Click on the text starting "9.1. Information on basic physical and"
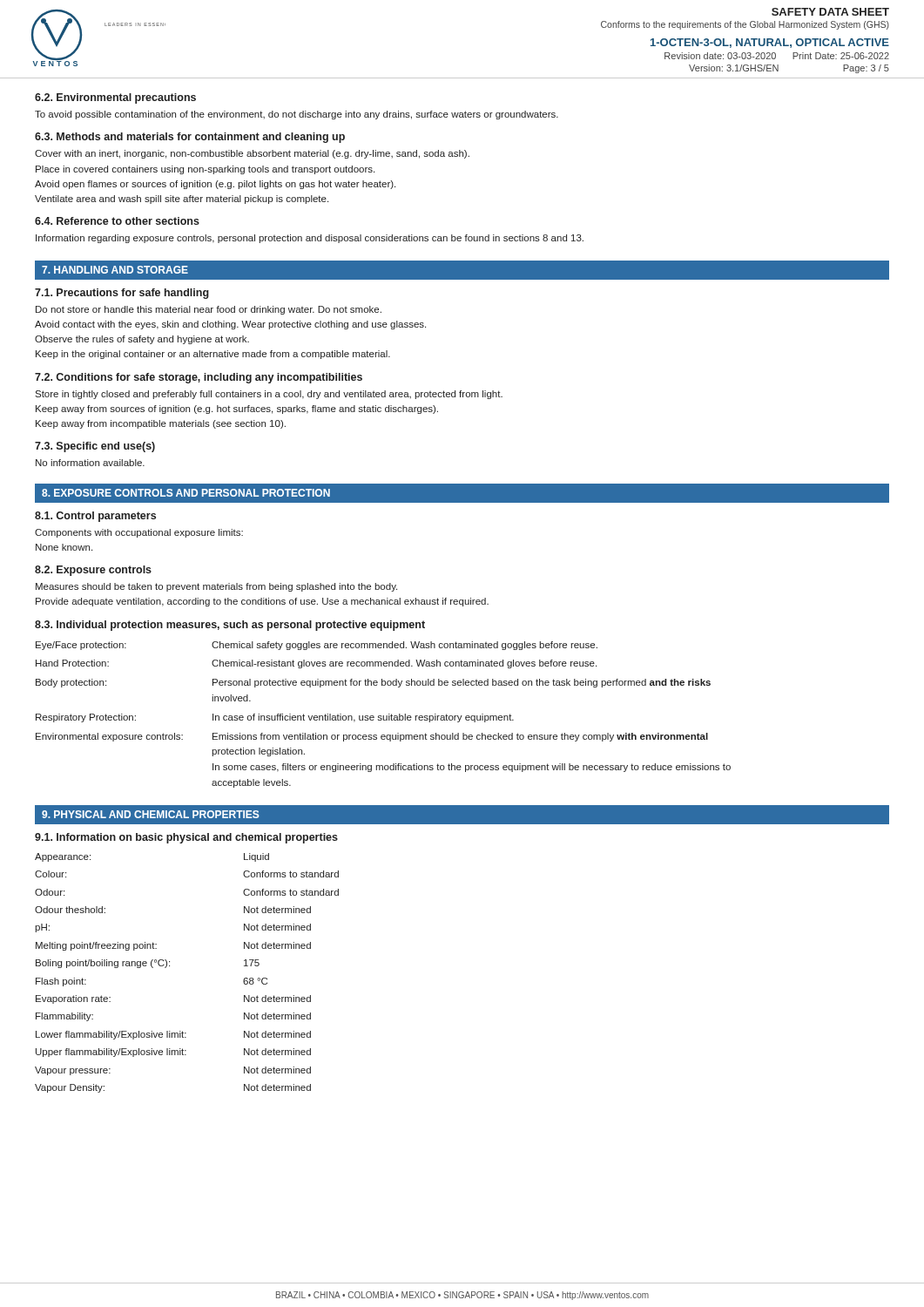Viewport: 924px width, 1307px height. click(186, 837)
